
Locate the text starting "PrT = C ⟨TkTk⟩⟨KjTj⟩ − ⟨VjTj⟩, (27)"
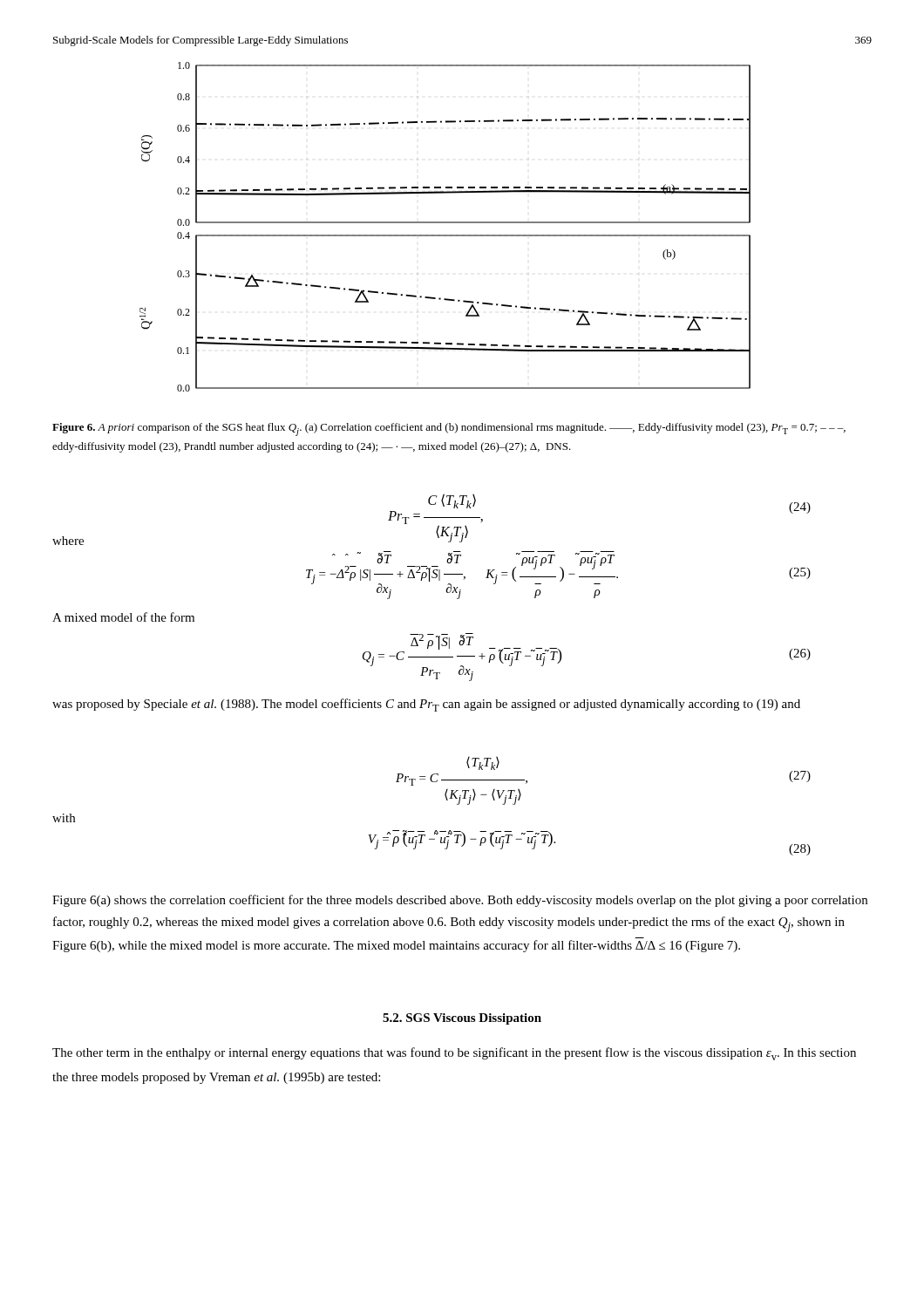coord(482,770)
